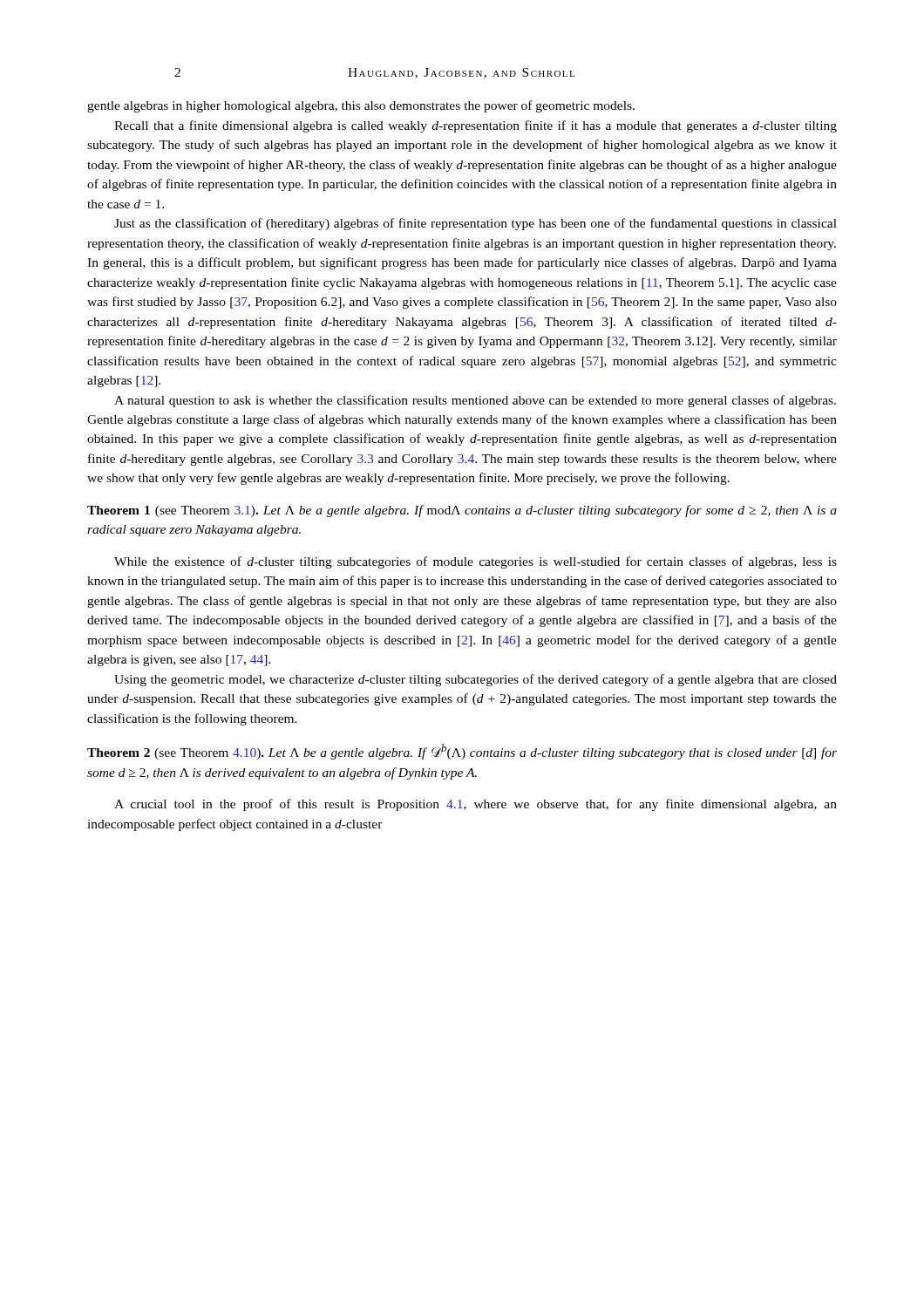Locate the element starting "Theorem 2 (see Theorem"
This screenshot has width=924, height=1308.
point(462,761)
